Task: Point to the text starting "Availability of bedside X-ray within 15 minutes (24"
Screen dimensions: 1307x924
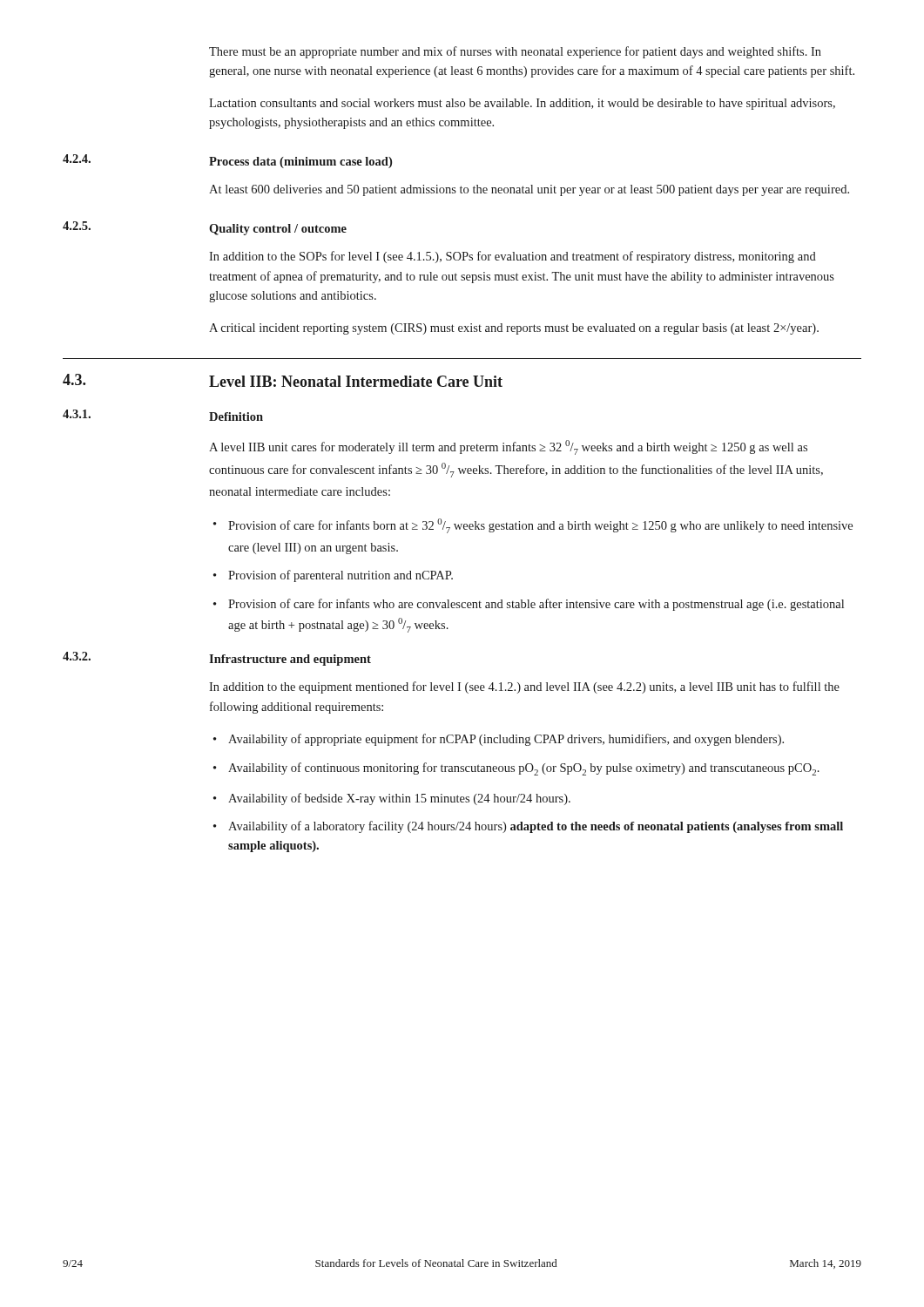Action: coord(400,798)
